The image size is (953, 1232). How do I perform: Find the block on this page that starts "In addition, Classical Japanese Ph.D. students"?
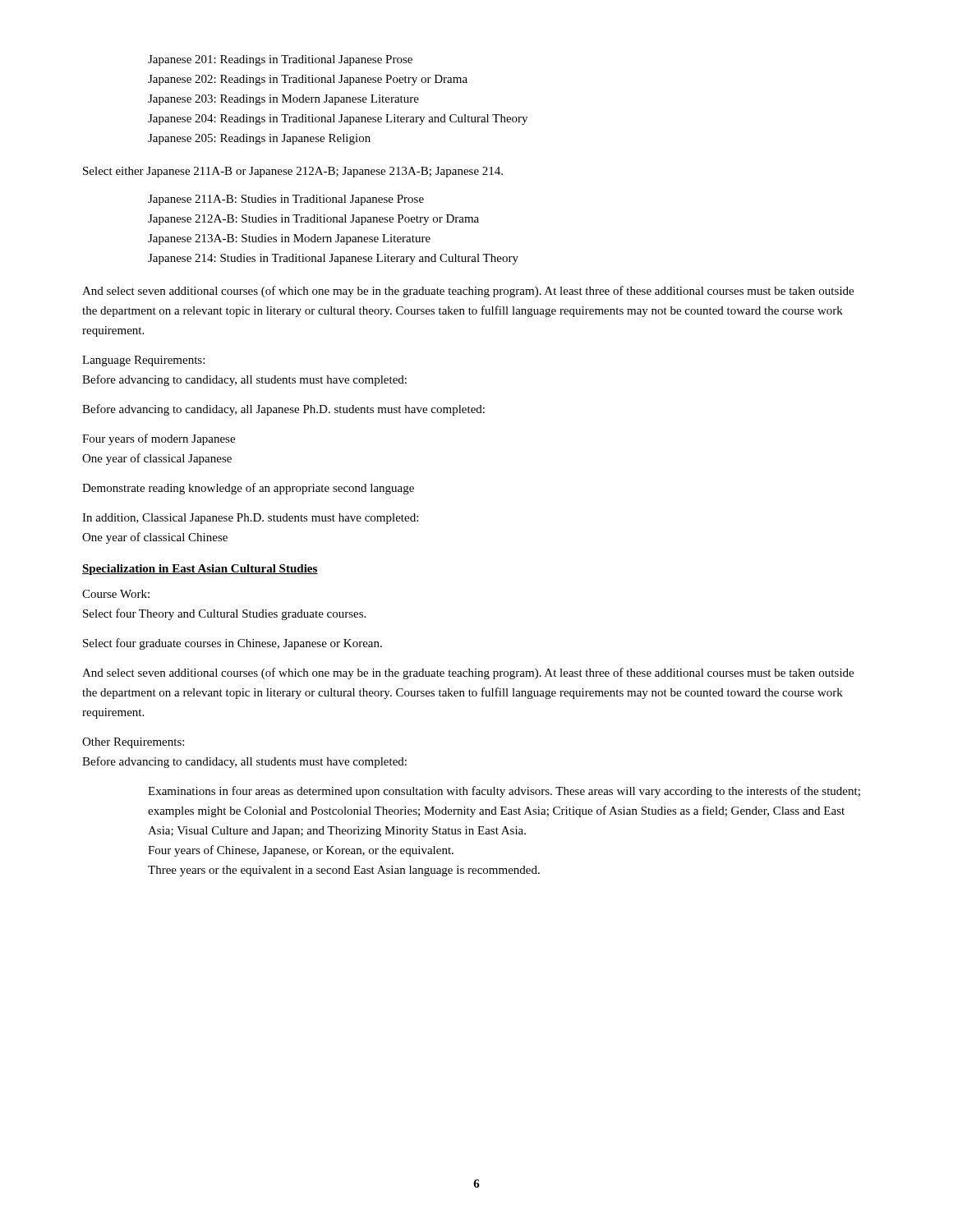point(251,517)
